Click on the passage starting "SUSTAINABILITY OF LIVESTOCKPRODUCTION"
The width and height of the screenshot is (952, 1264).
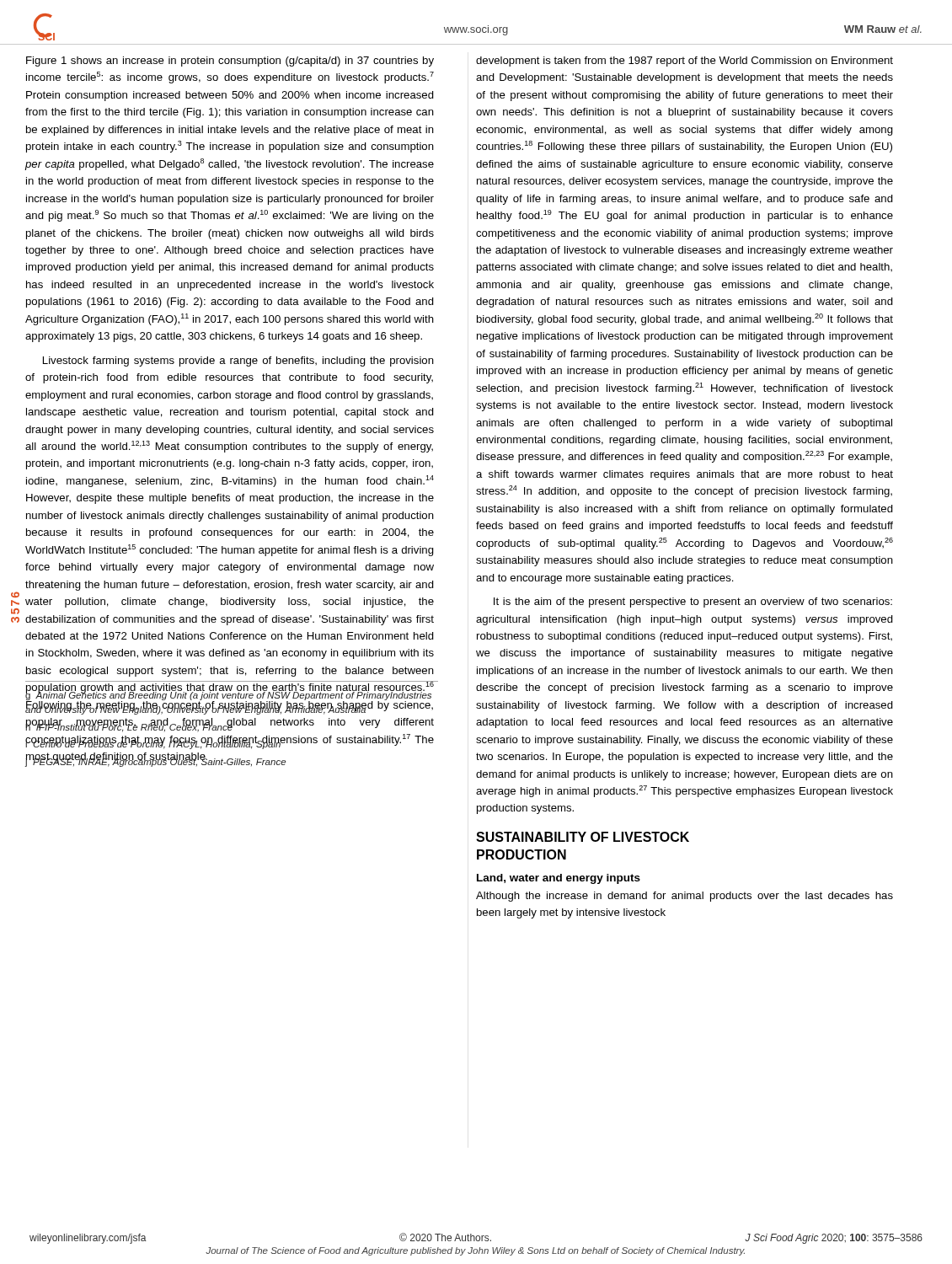pyautogui.click(x=685, y=847)
